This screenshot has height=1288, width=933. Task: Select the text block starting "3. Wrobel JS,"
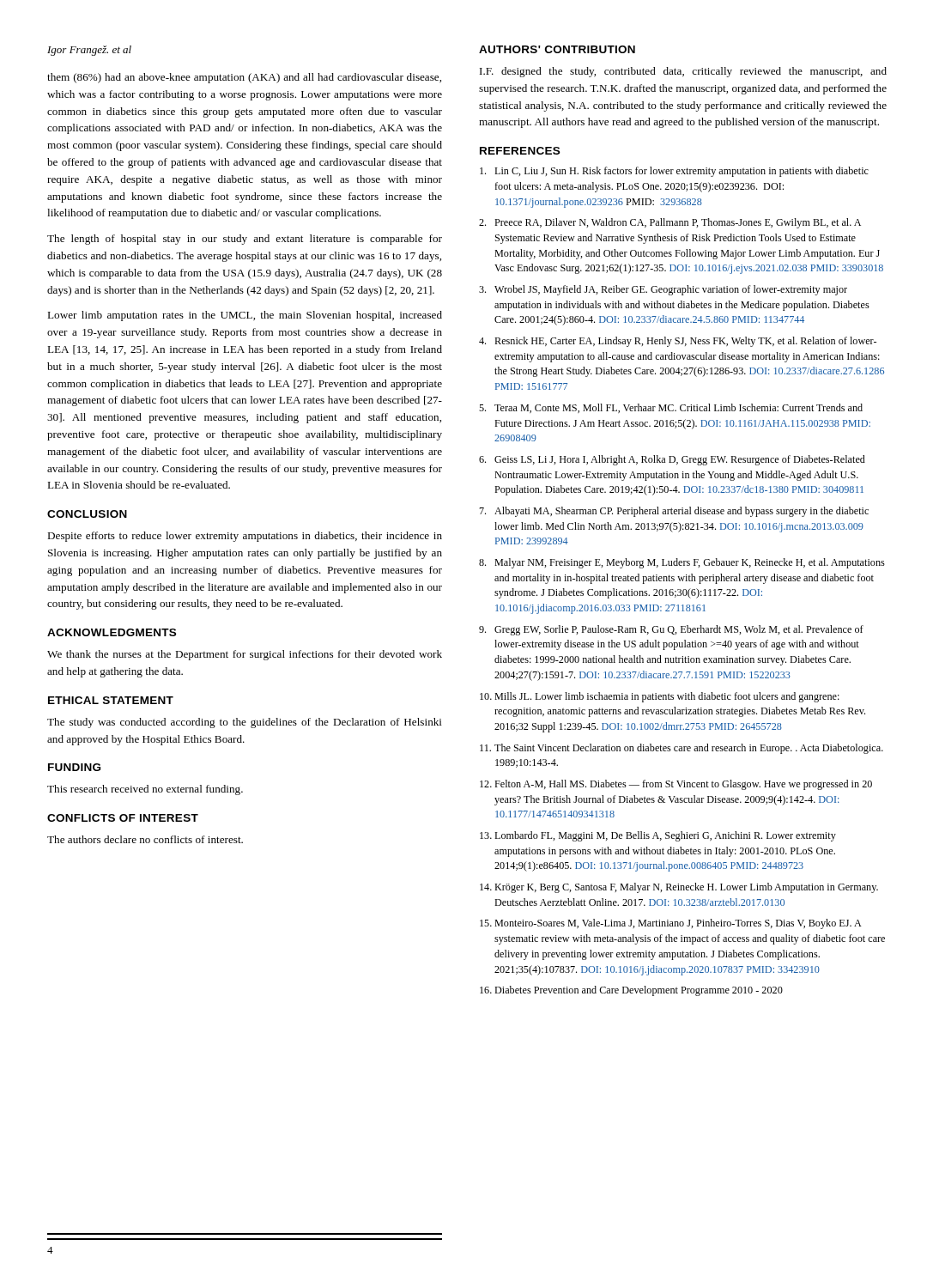click(683, 305)
